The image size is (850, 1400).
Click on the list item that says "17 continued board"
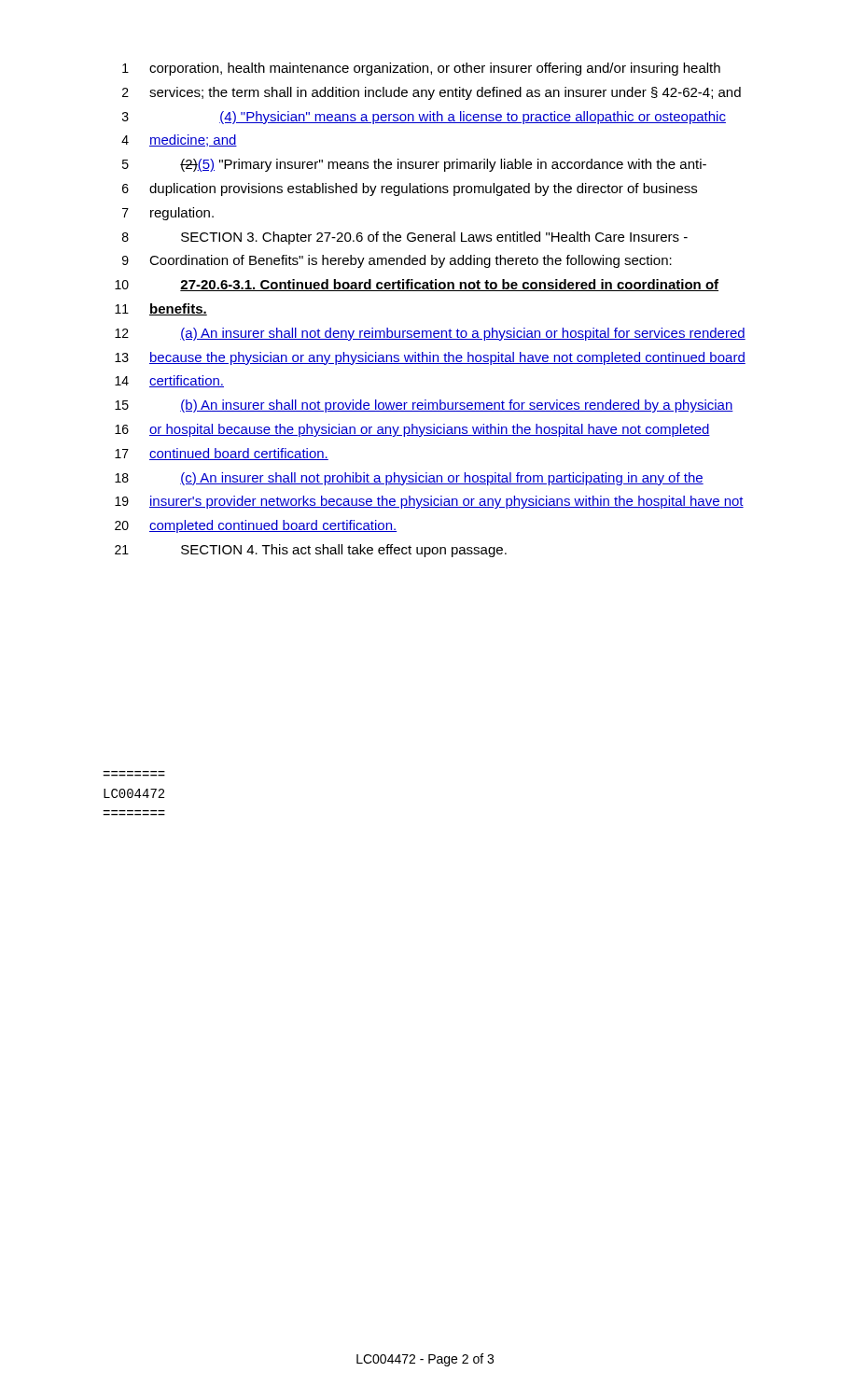[x=222, y=454]
